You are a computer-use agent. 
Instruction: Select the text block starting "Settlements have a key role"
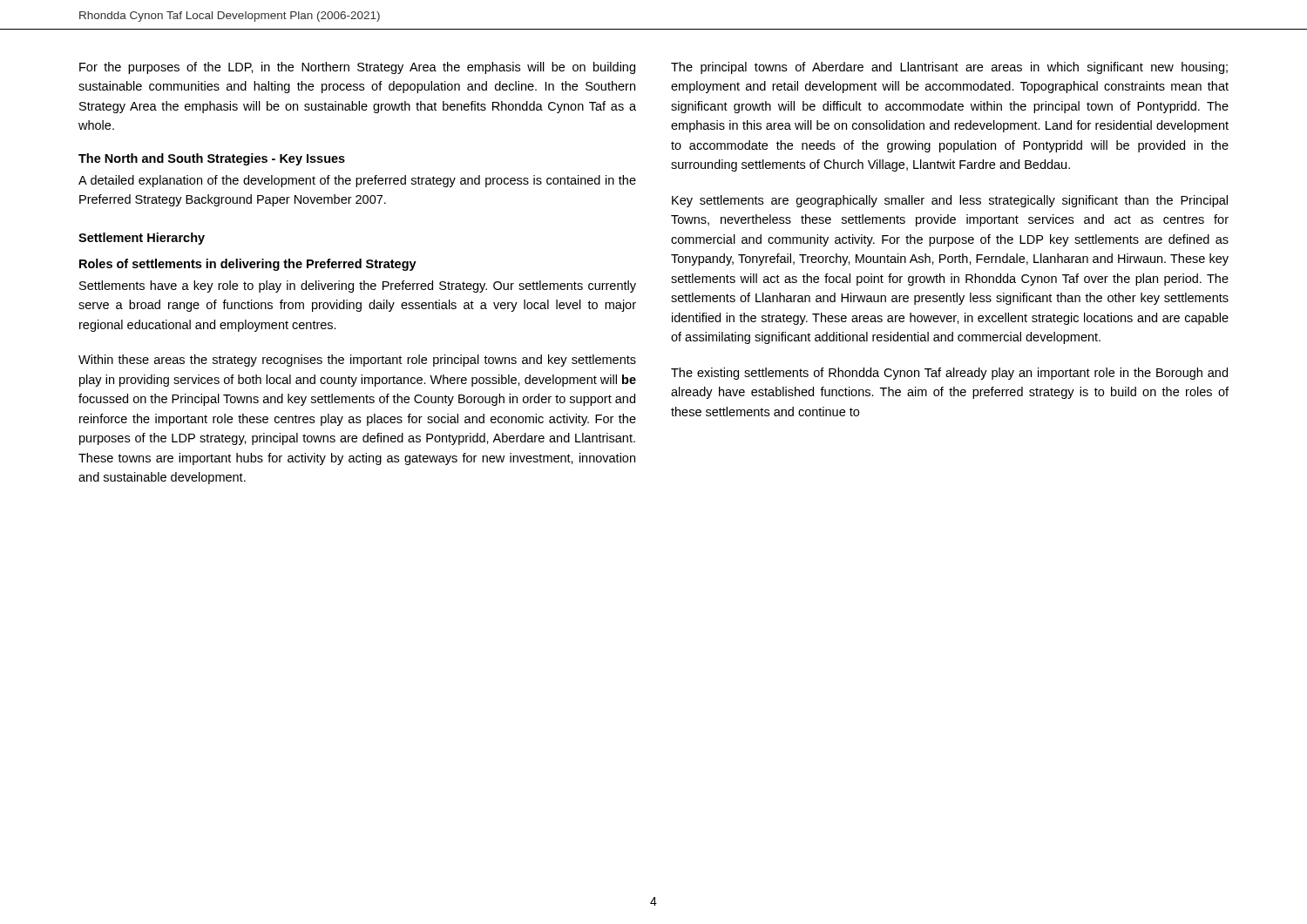(x=357, y=305)
